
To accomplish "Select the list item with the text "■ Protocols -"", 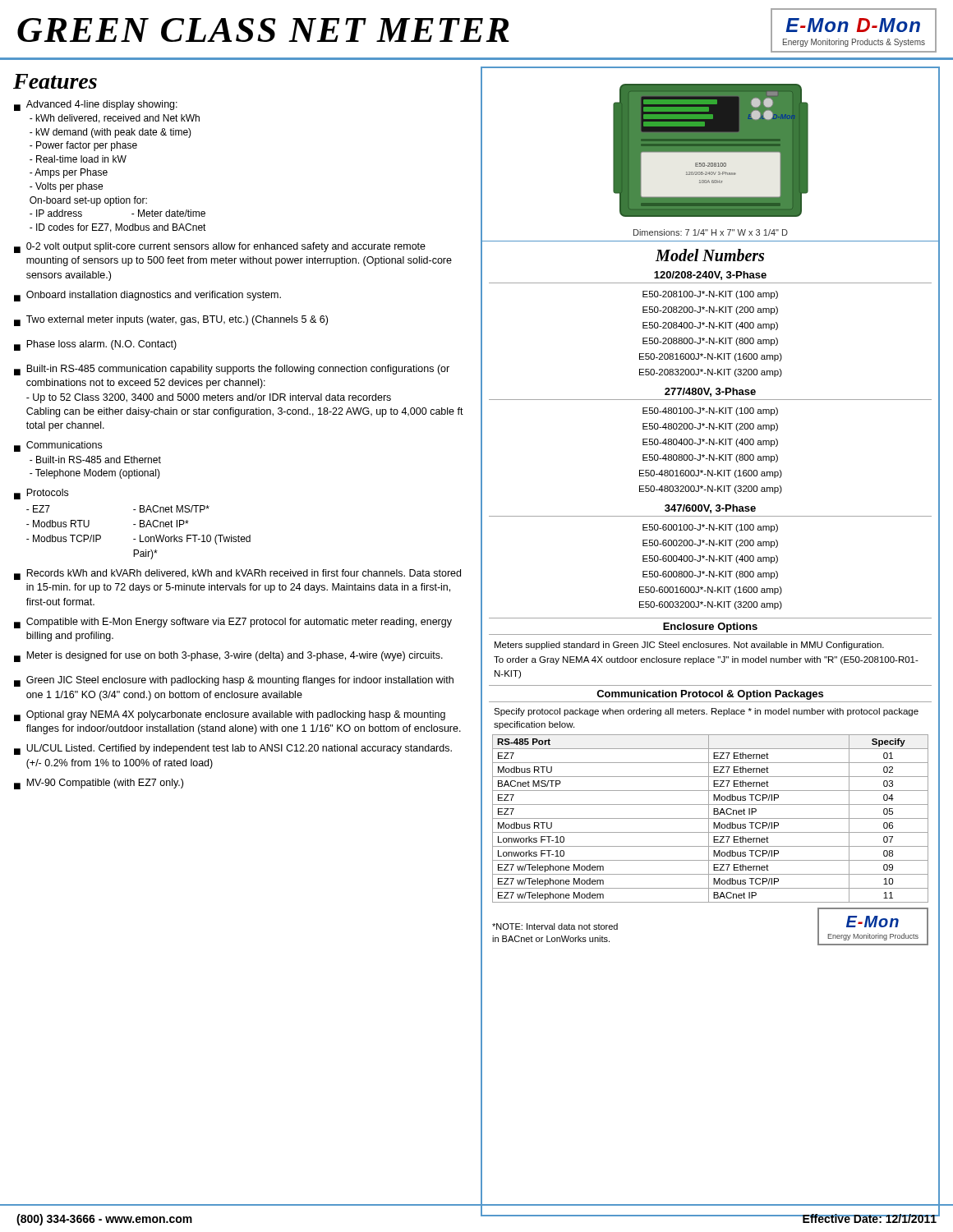I will (x=143, y=523).
